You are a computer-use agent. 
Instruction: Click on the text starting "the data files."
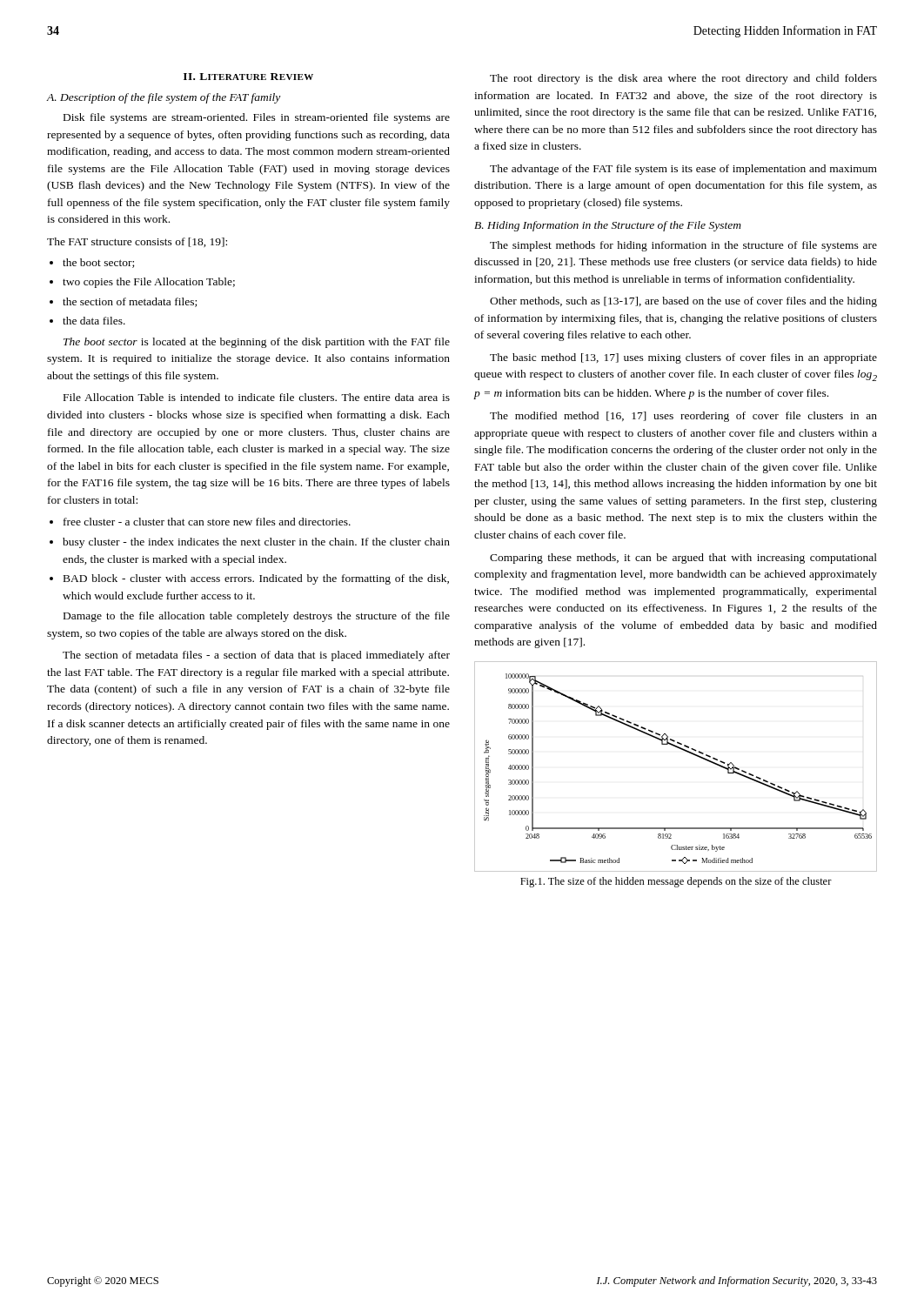(x=94, y=321)
